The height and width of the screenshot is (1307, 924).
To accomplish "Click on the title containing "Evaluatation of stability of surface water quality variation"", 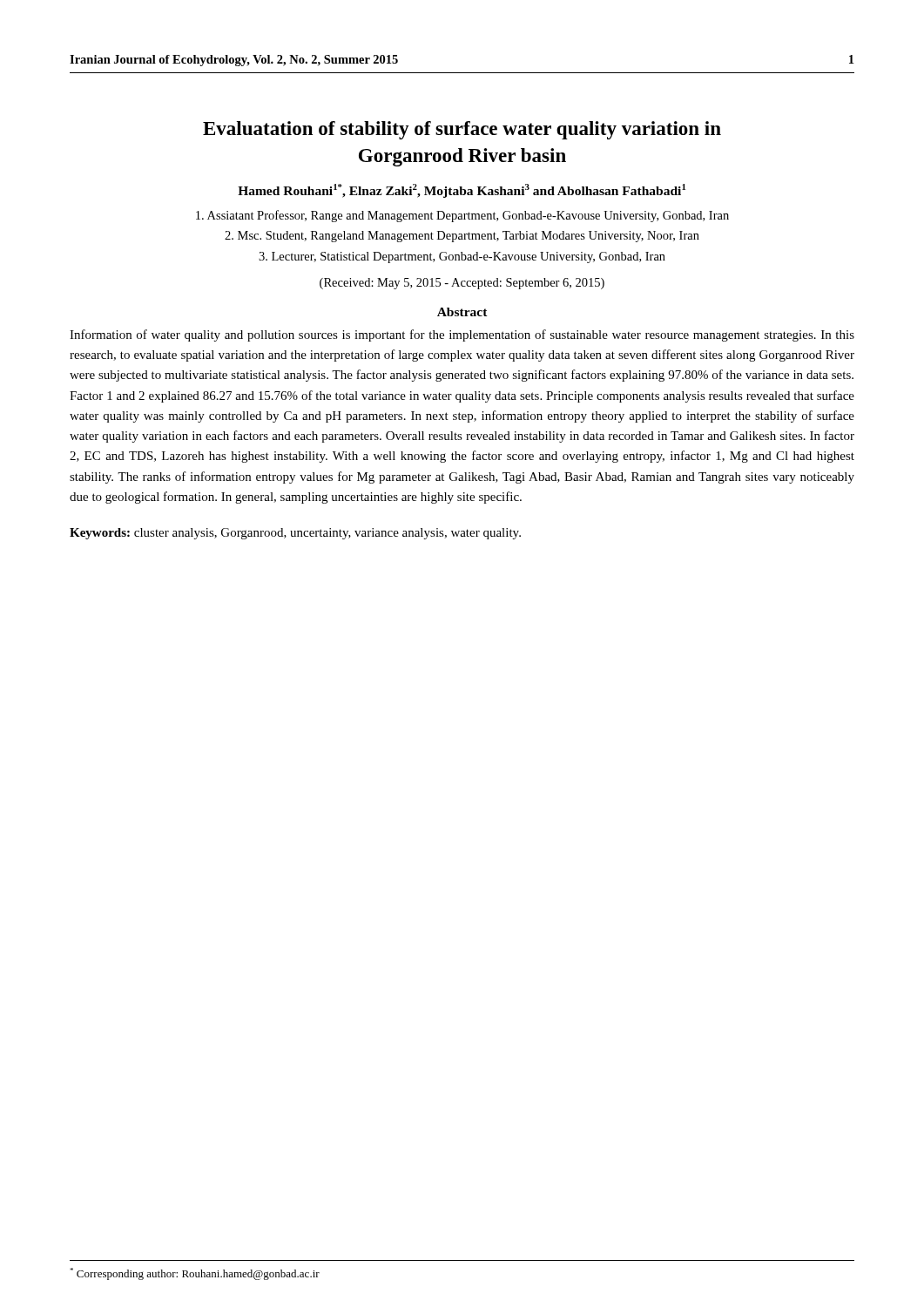I will [x=462, y=142].
